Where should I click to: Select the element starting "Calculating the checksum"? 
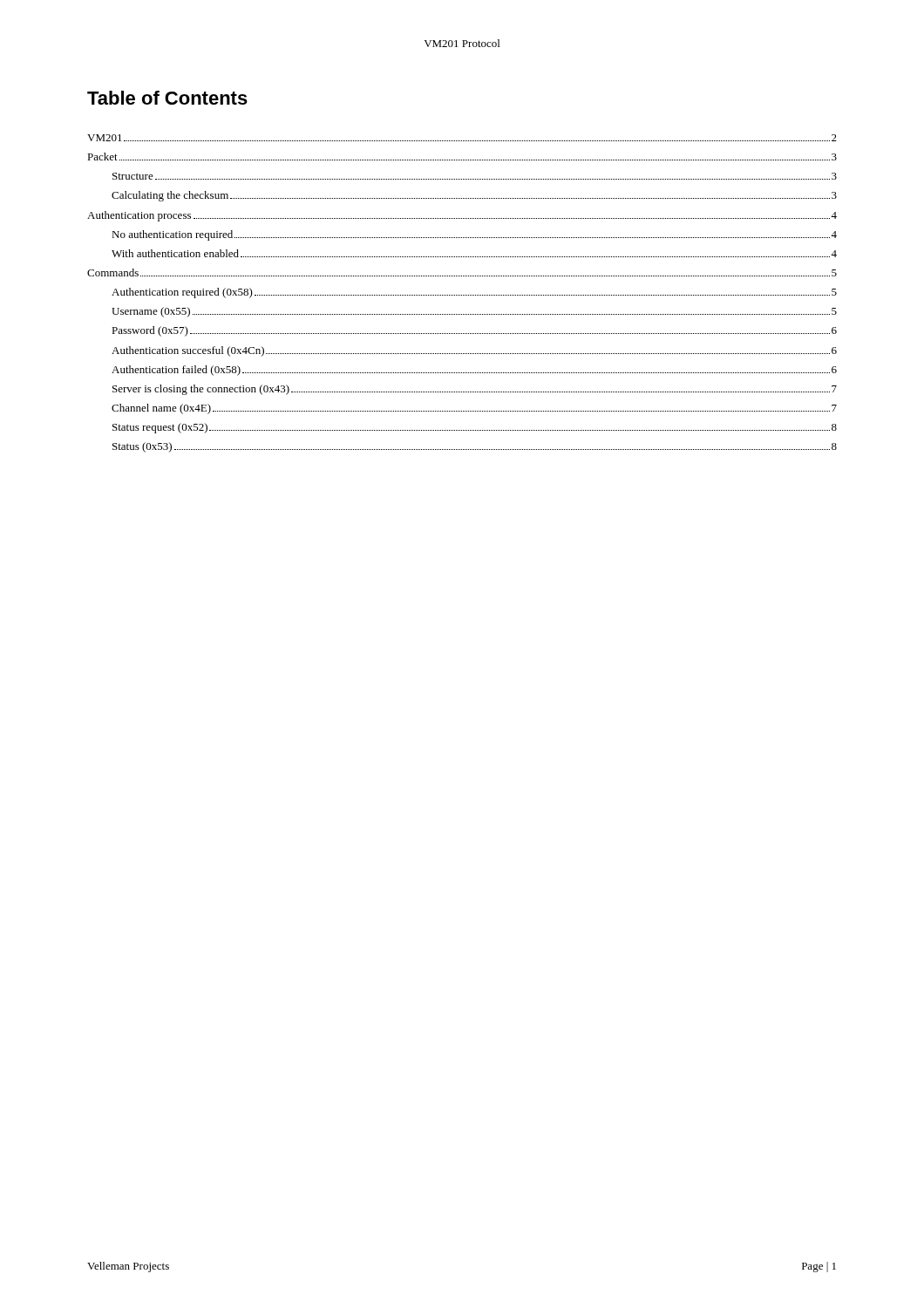(462, 196)
